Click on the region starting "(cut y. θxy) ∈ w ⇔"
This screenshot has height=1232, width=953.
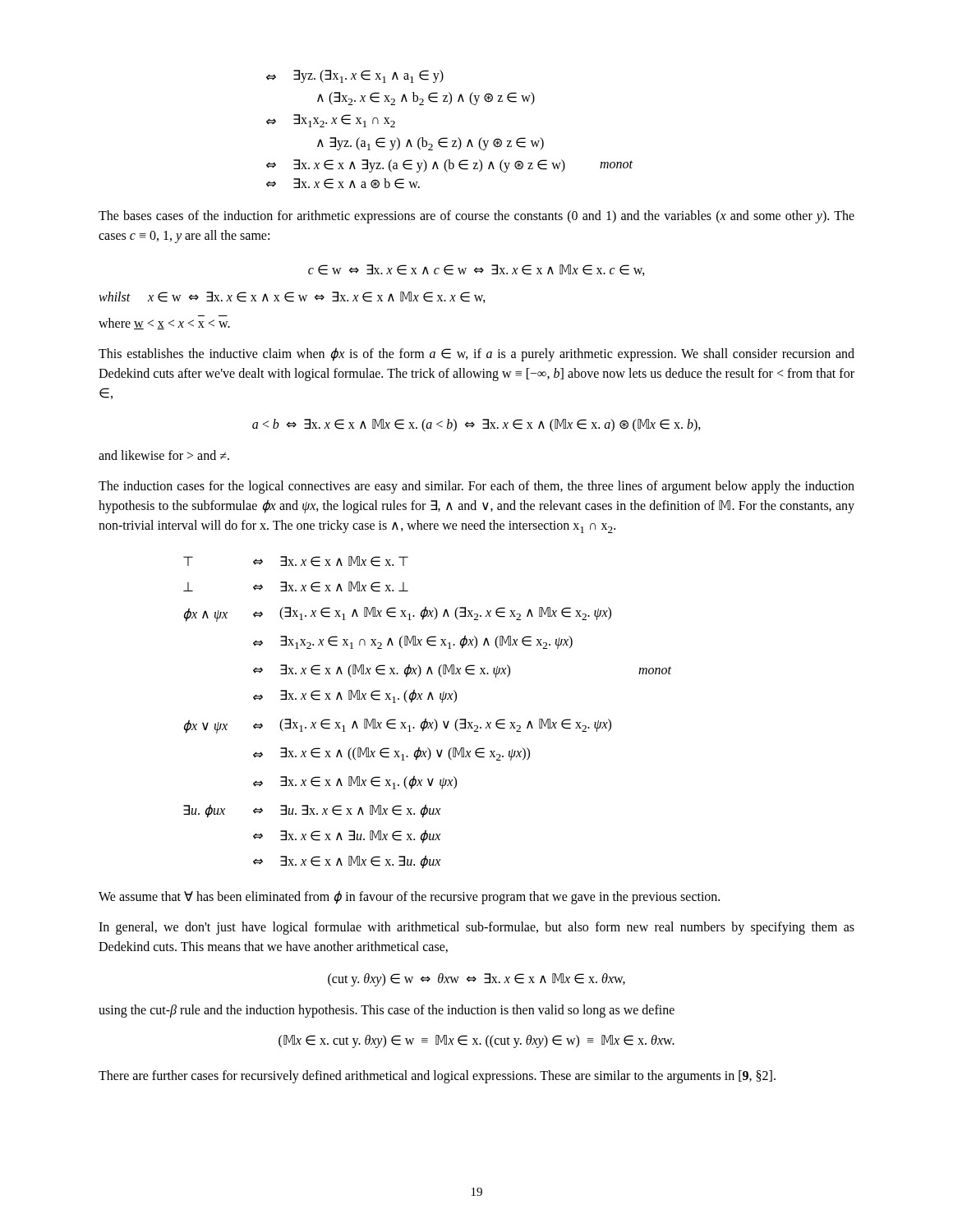click(x=476, y=979)
